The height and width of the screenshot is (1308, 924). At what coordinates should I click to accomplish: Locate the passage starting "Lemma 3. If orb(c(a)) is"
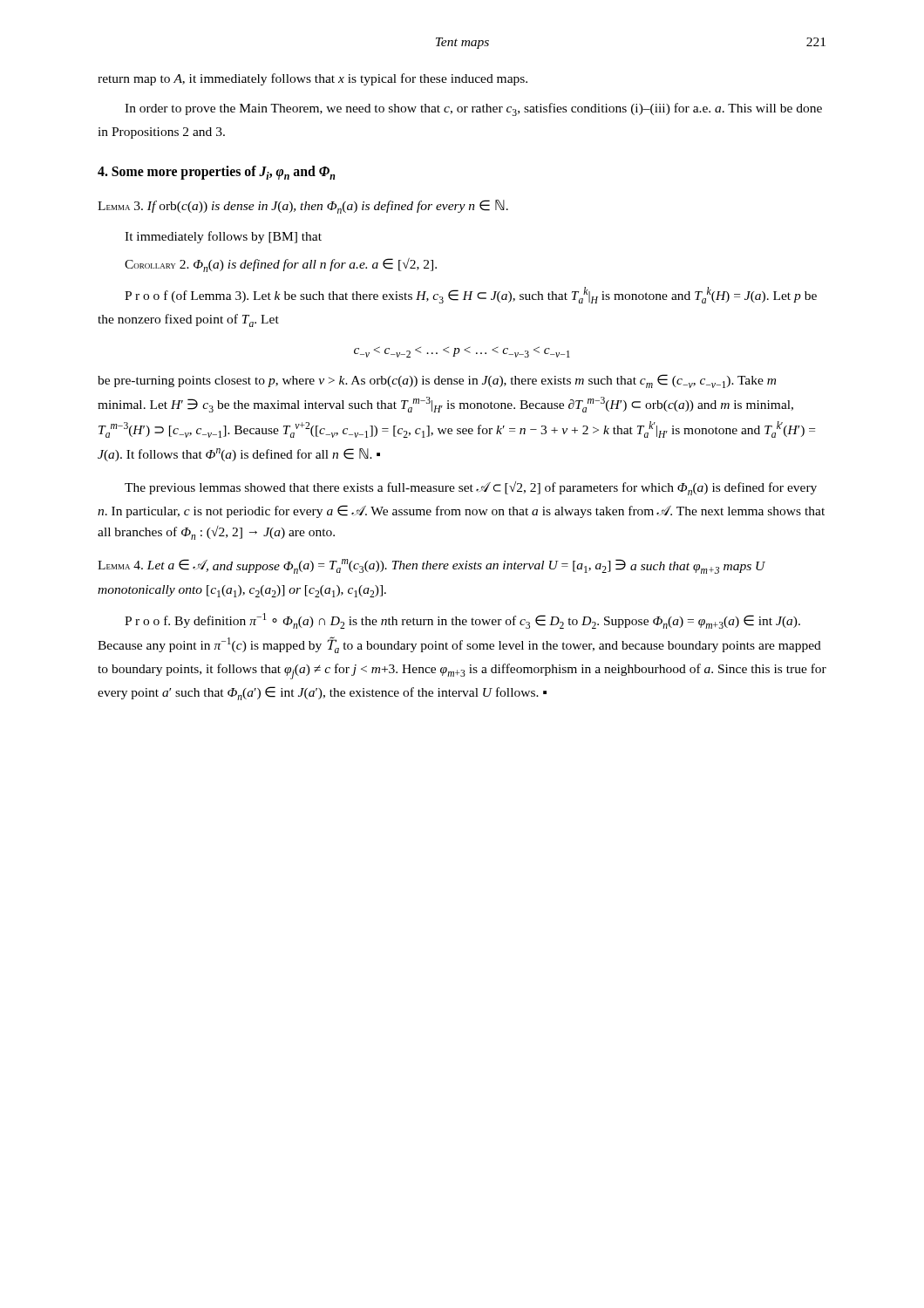(x=462, y=207)
